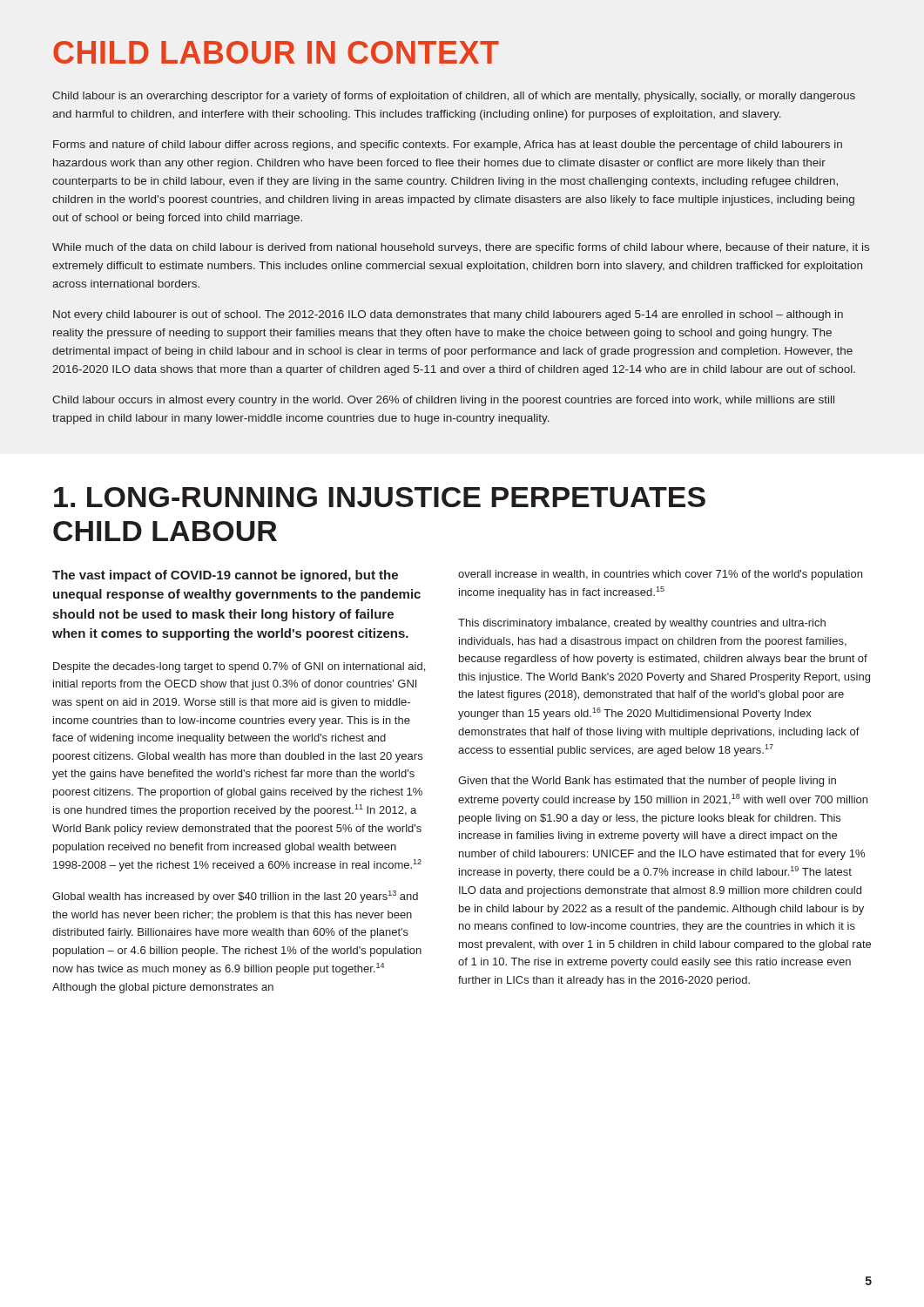The image size is (924, 1307).
Task: Point to the block beginning "Child labour is an overarching descriptor for a"
Action: (462, 105)
